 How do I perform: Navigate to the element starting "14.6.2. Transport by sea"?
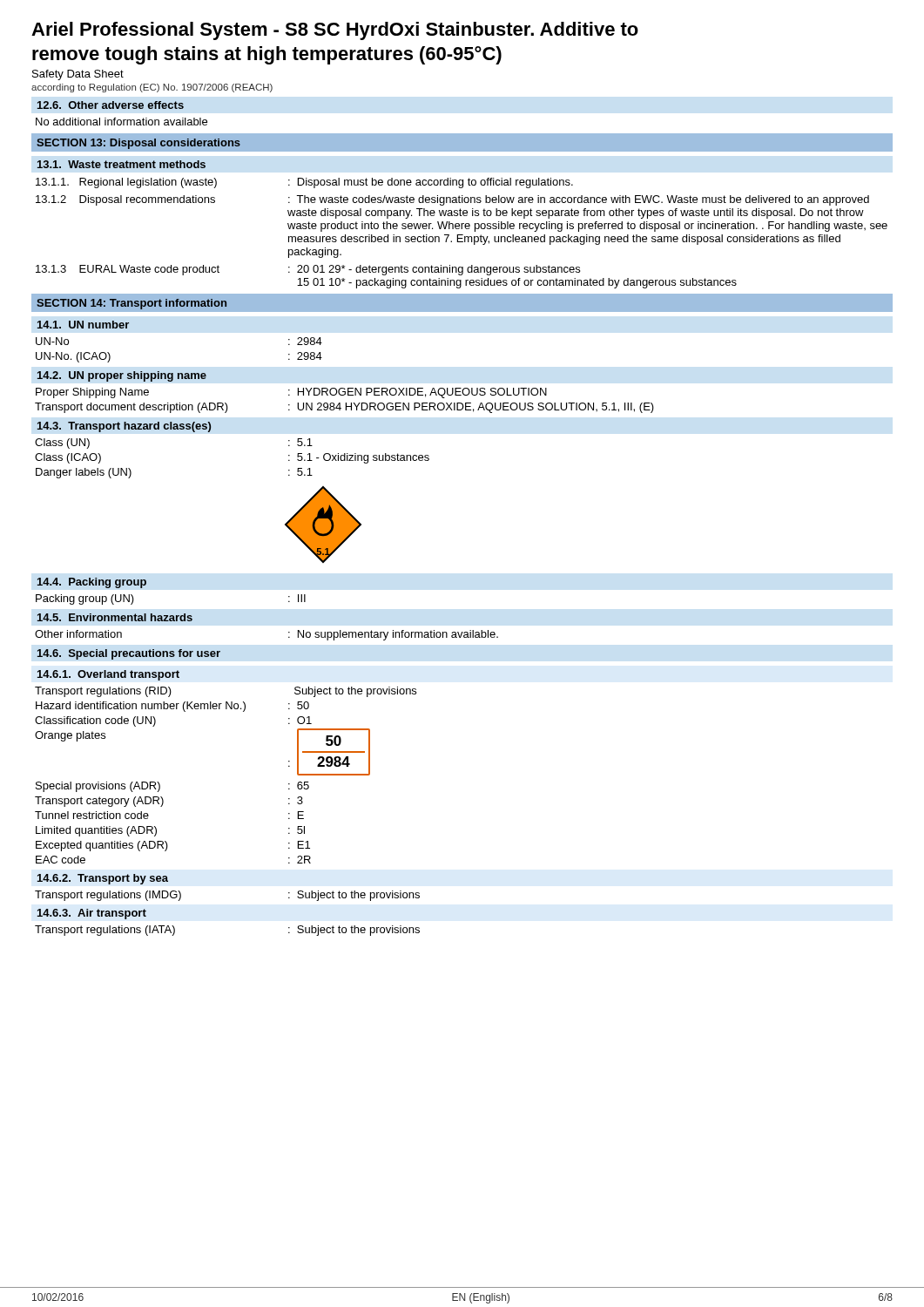[103, 879]
